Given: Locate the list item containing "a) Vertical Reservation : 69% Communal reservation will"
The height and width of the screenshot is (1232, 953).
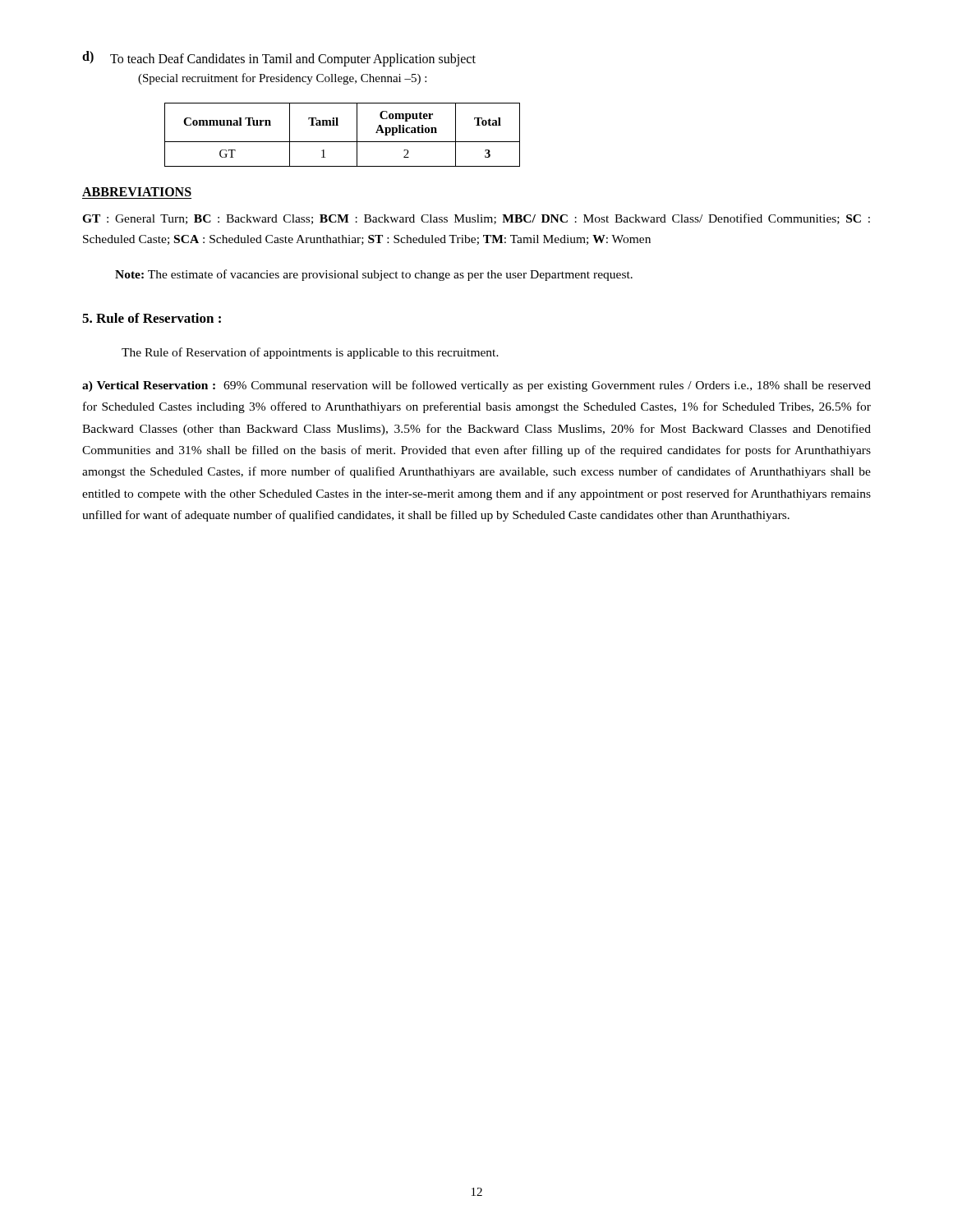Looking at the screenshot, I should coord(476,450).
